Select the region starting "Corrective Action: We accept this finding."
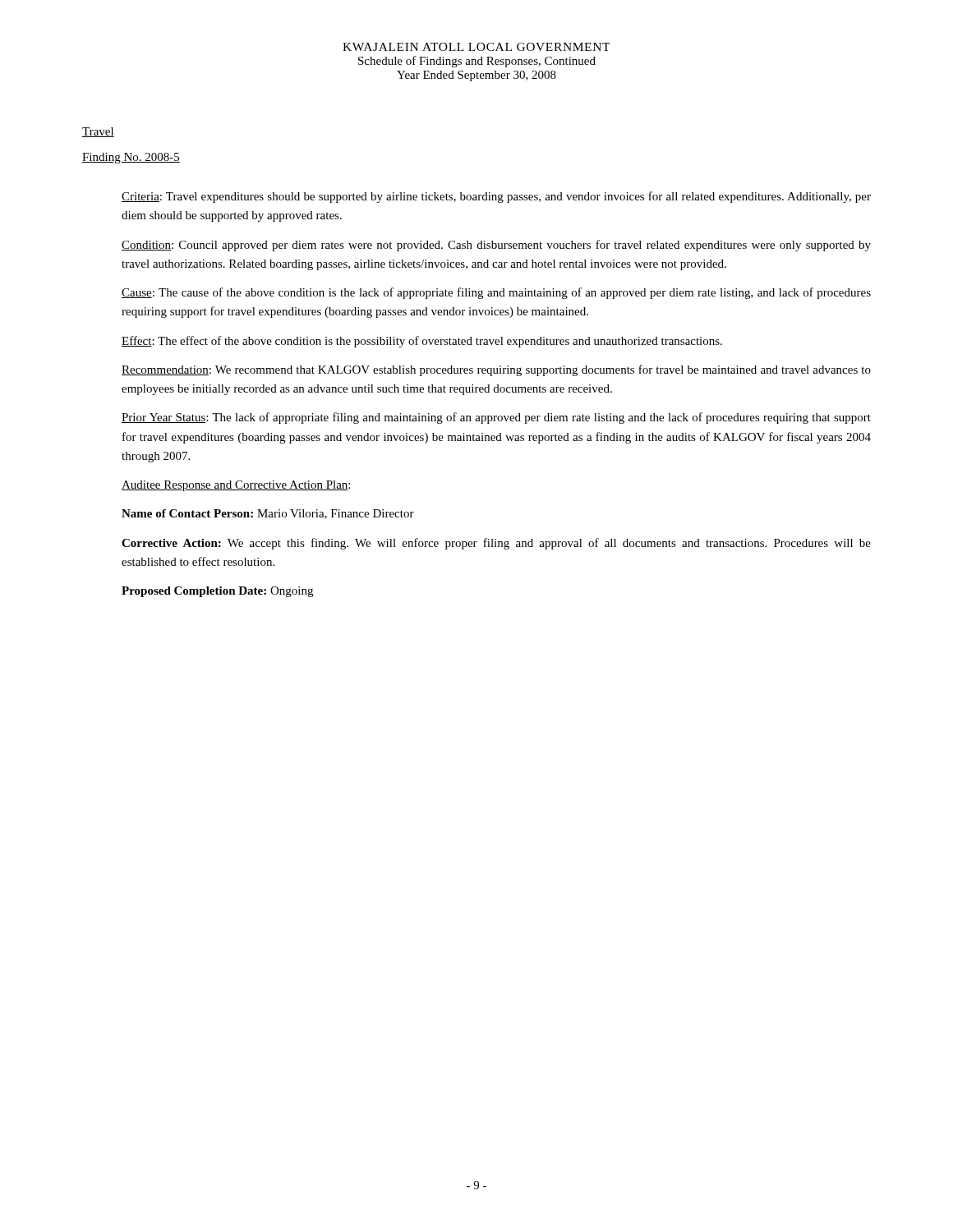The image size is (953, 1232). (x=496, y=552)
